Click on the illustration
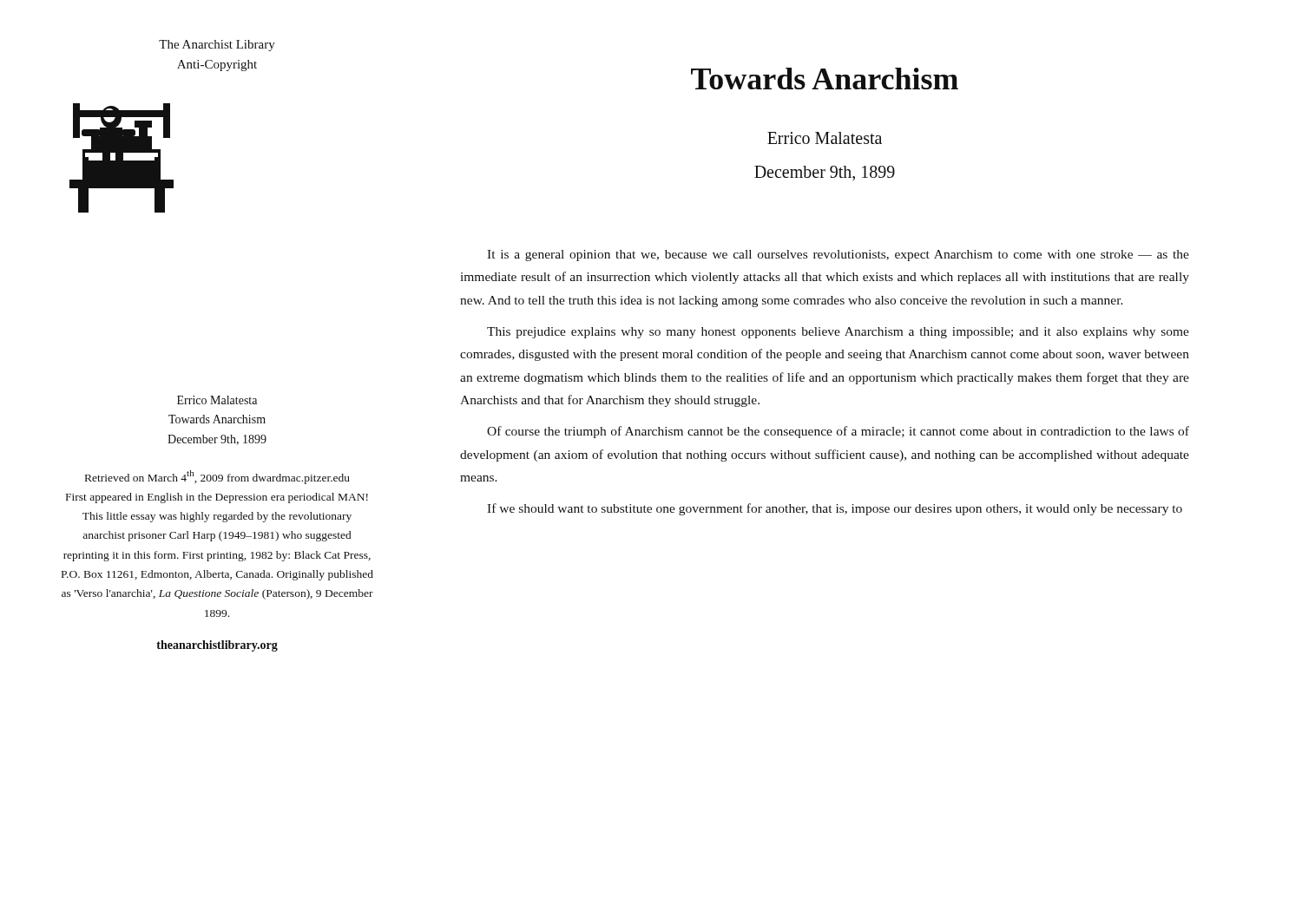Image resolution: width=1302 pixels, height=924 pixels. 217,151
